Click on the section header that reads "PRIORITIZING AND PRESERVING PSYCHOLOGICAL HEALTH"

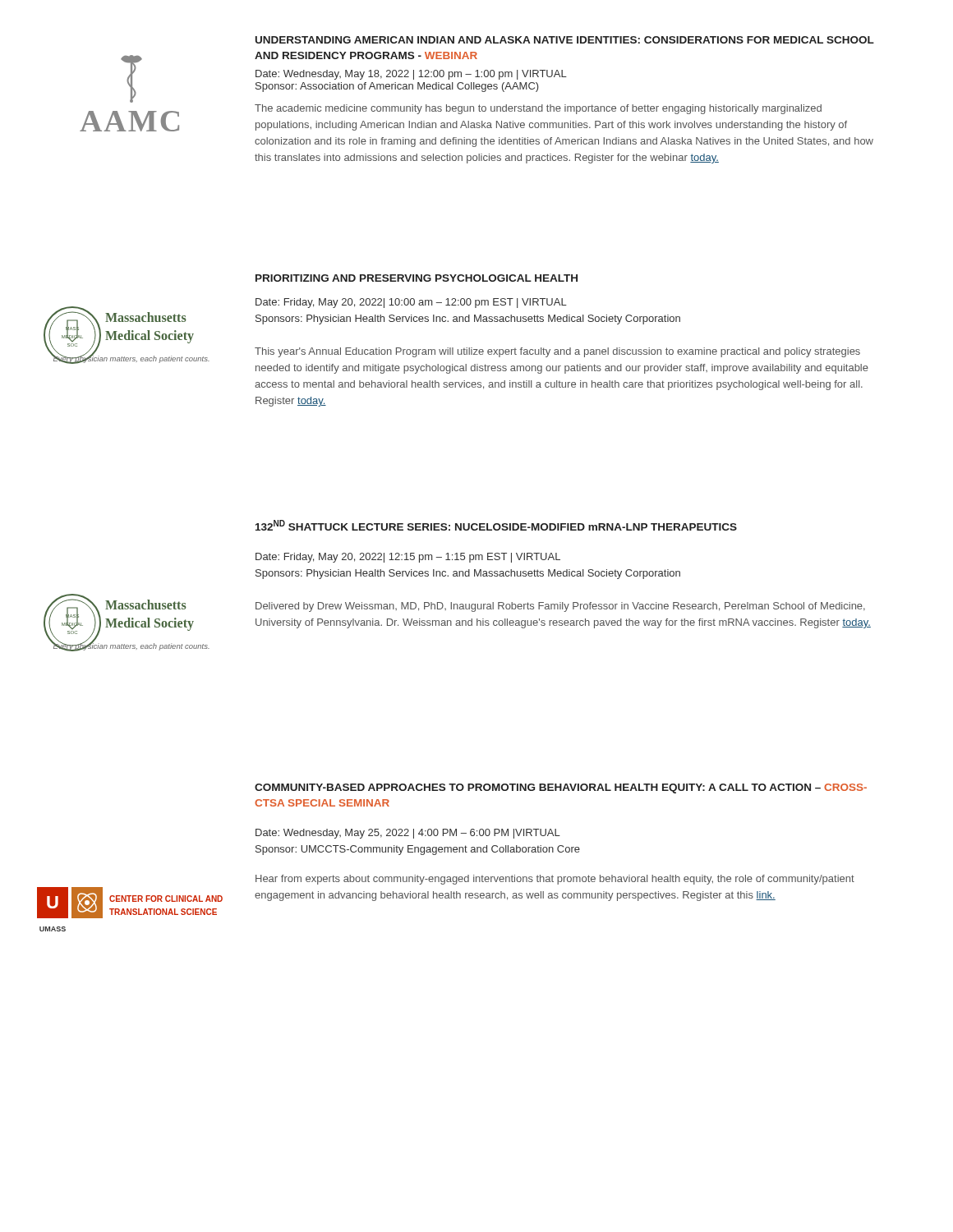coord(417,278)
